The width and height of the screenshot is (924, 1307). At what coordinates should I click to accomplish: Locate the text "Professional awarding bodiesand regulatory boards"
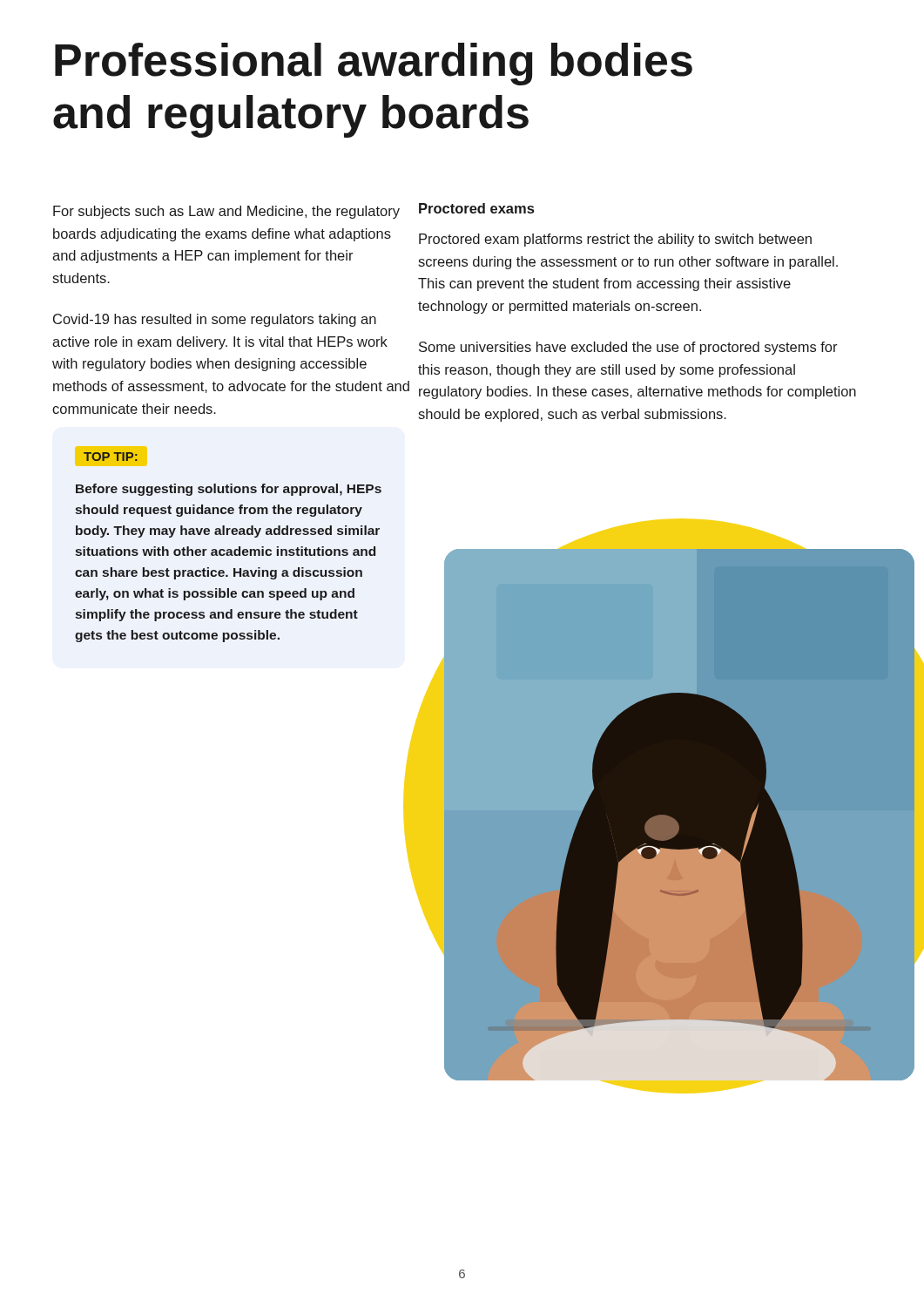[x=462, y=87]
